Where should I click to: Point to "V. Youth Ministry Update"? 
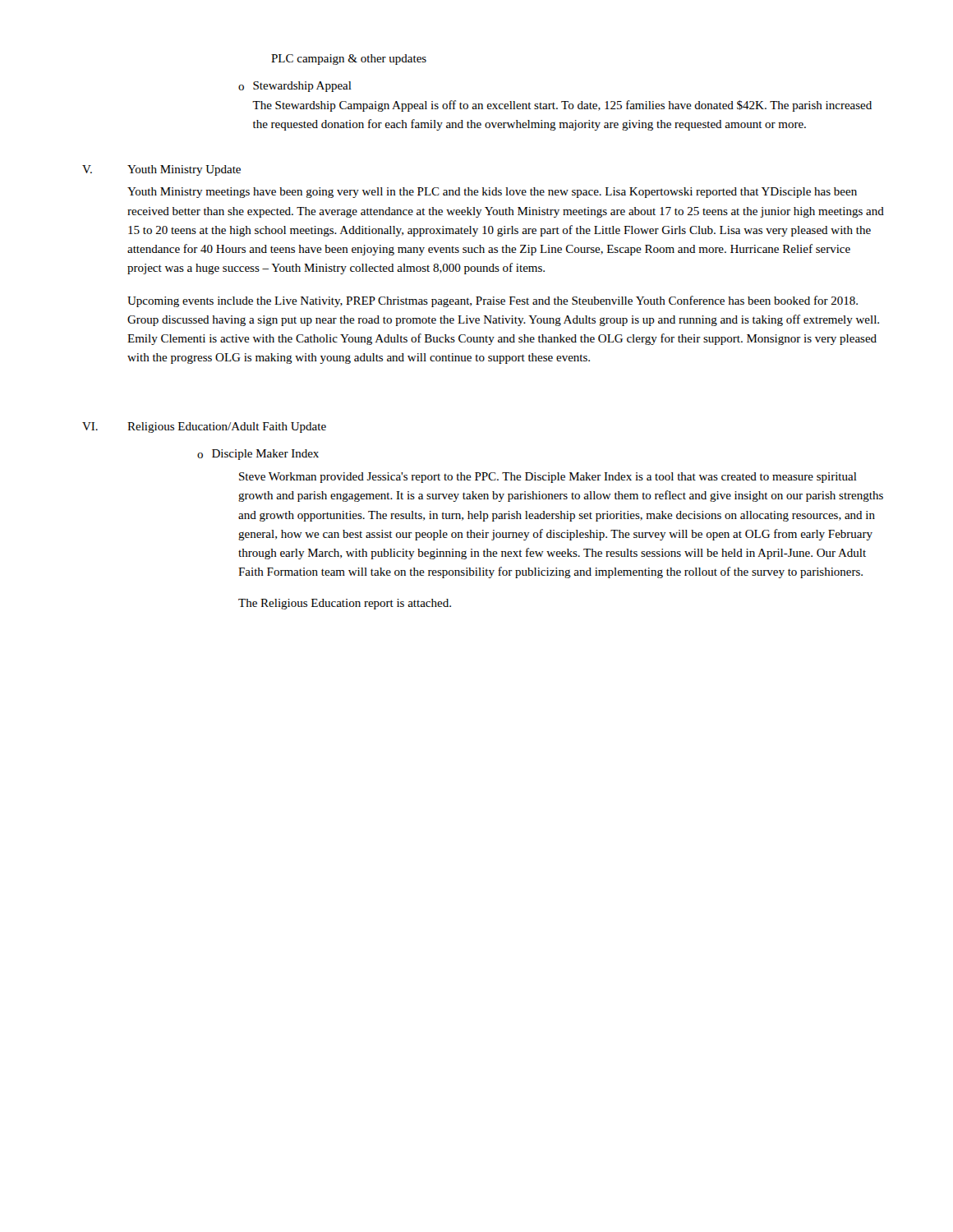tap(162, 170)
